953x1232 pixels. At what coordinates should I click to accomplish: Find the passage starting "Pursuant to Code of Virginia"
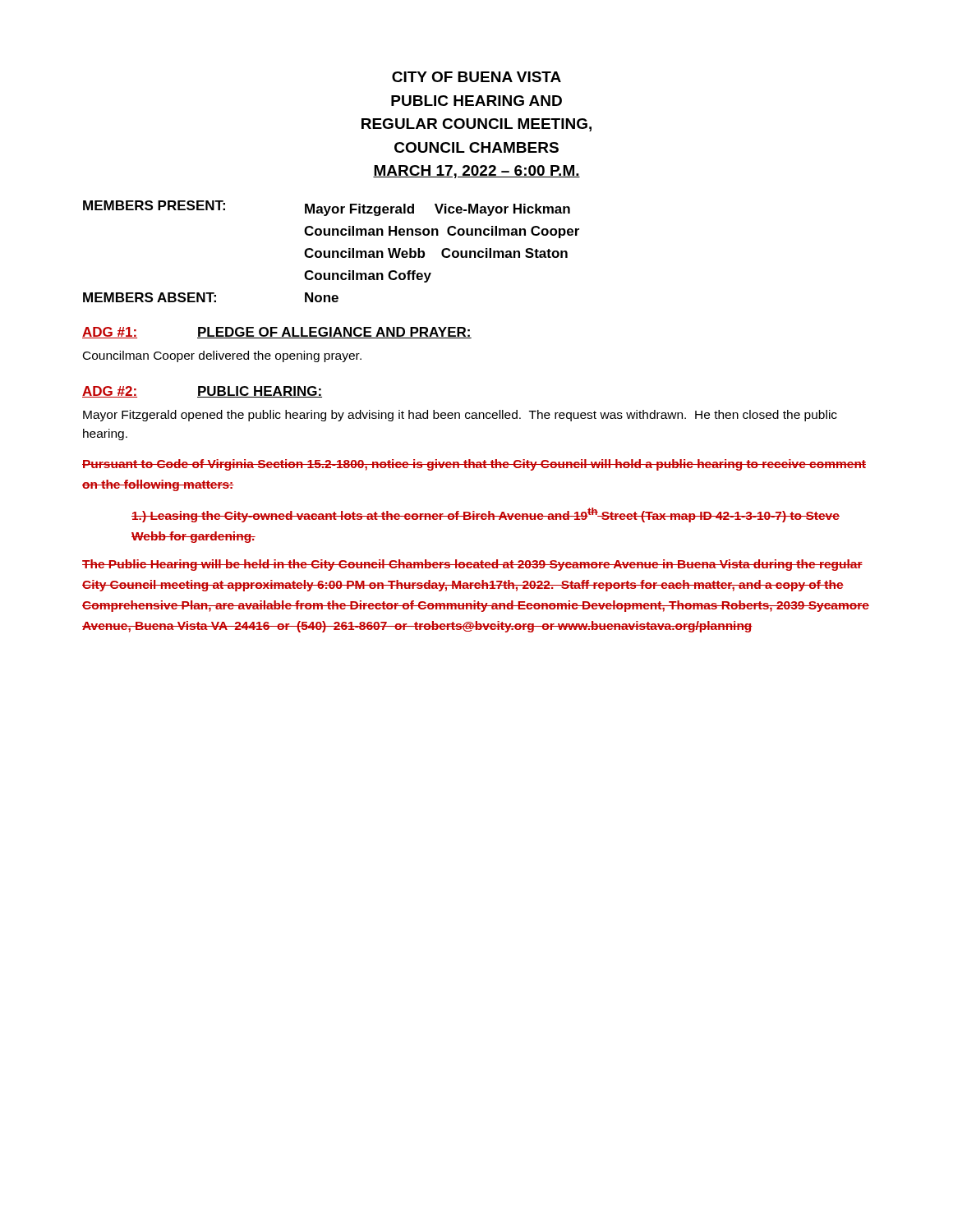pyautogui.click(x=474, y=474)
